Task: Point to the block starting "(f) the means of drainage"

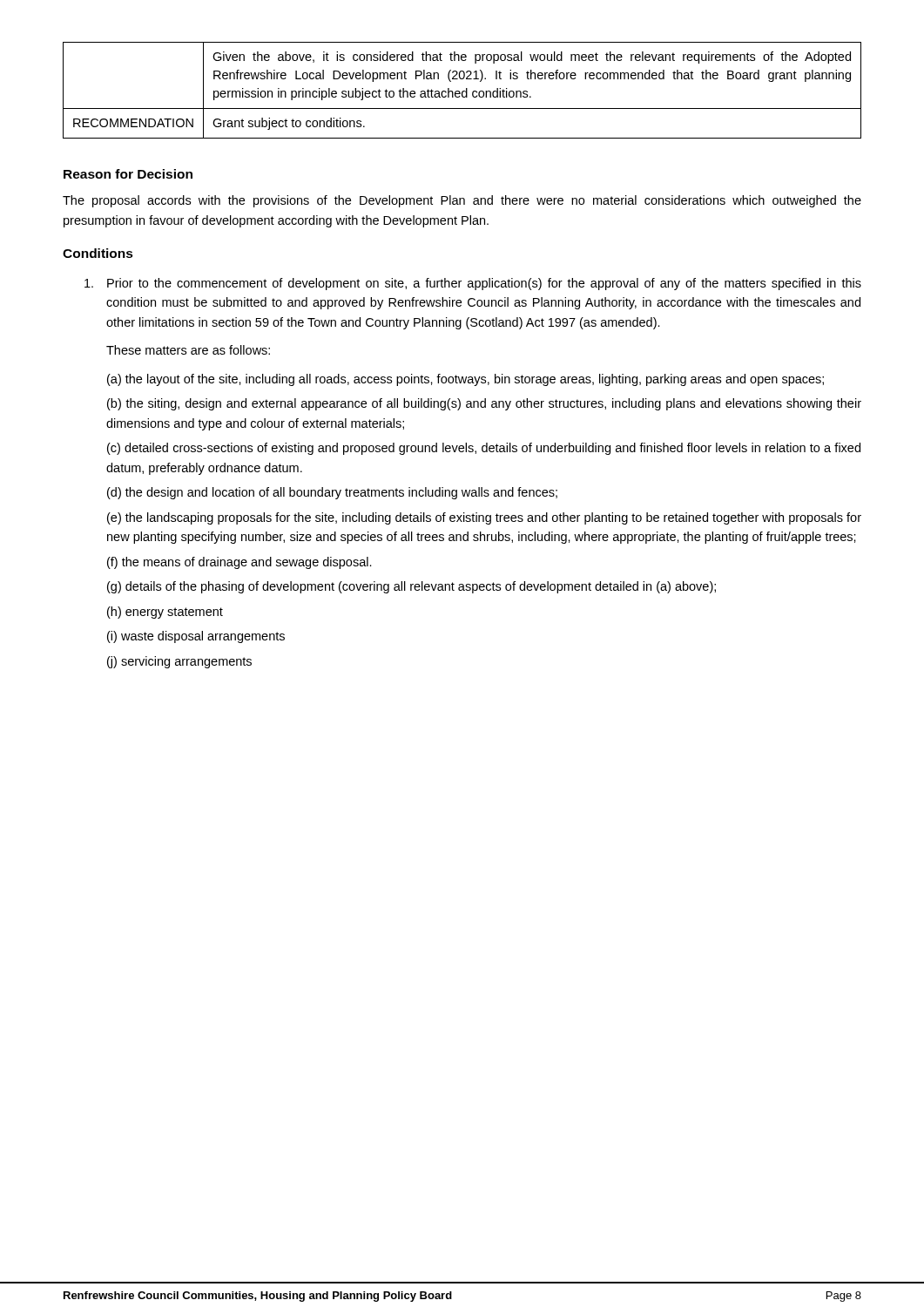Action: coord(239,562)
